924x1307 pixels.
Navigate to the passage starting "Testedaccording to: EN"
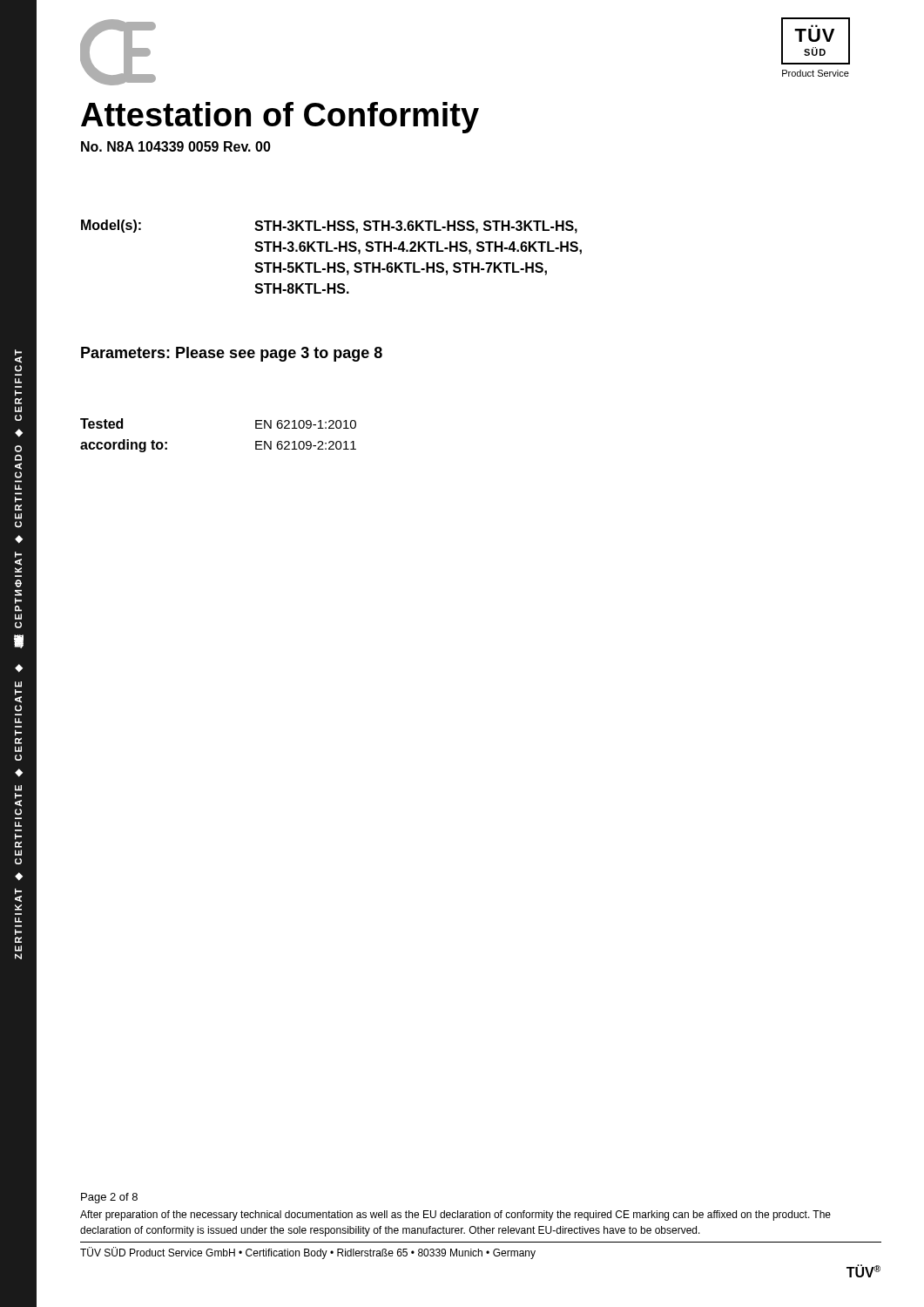(x=105, y=423)
